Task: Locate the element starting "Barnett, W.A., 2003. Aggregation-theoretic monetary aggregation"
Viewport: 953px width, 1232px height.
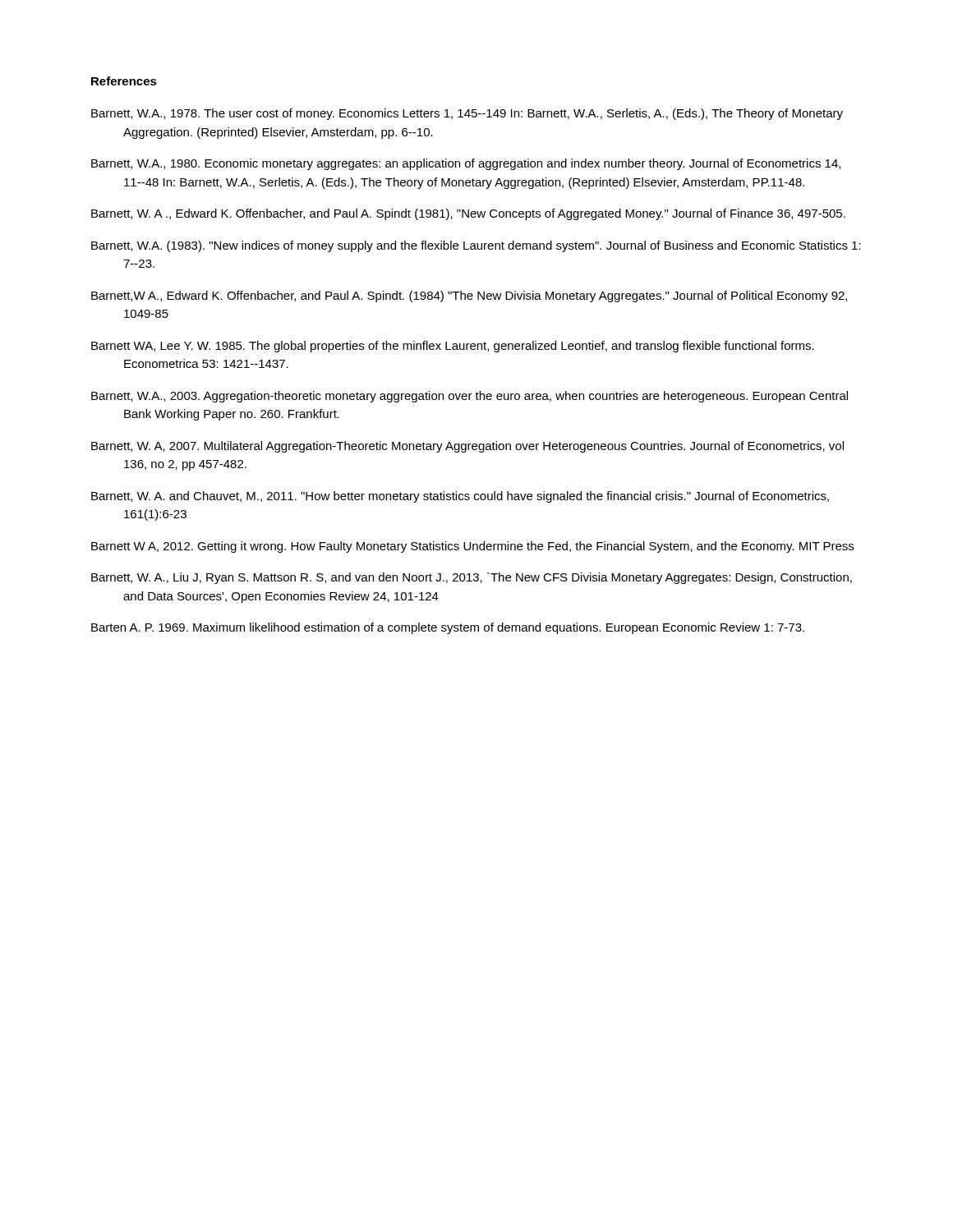Action: coord(470,404)
